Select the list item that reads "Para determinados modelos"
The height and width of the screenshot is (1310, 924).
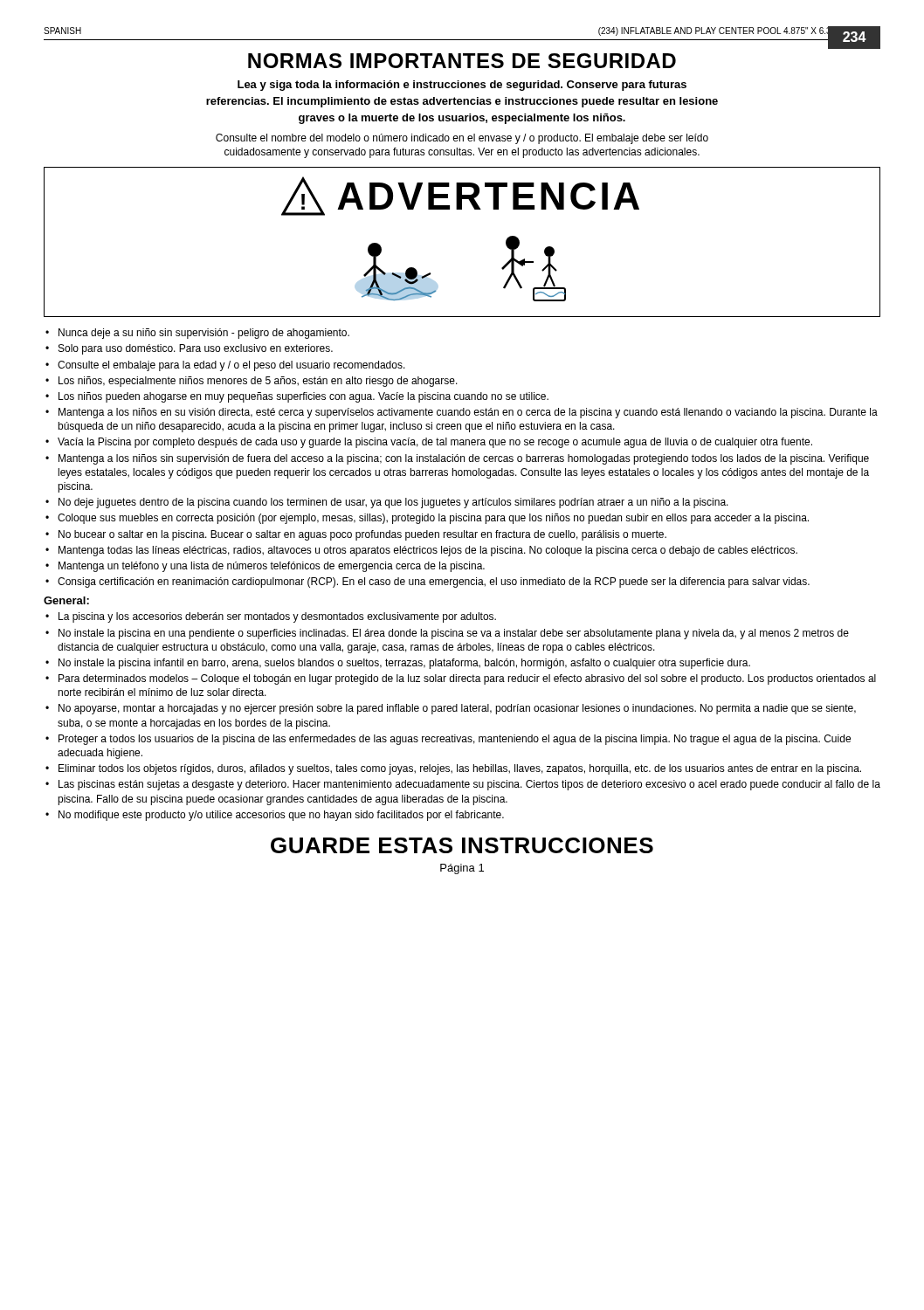pos(467,686)
